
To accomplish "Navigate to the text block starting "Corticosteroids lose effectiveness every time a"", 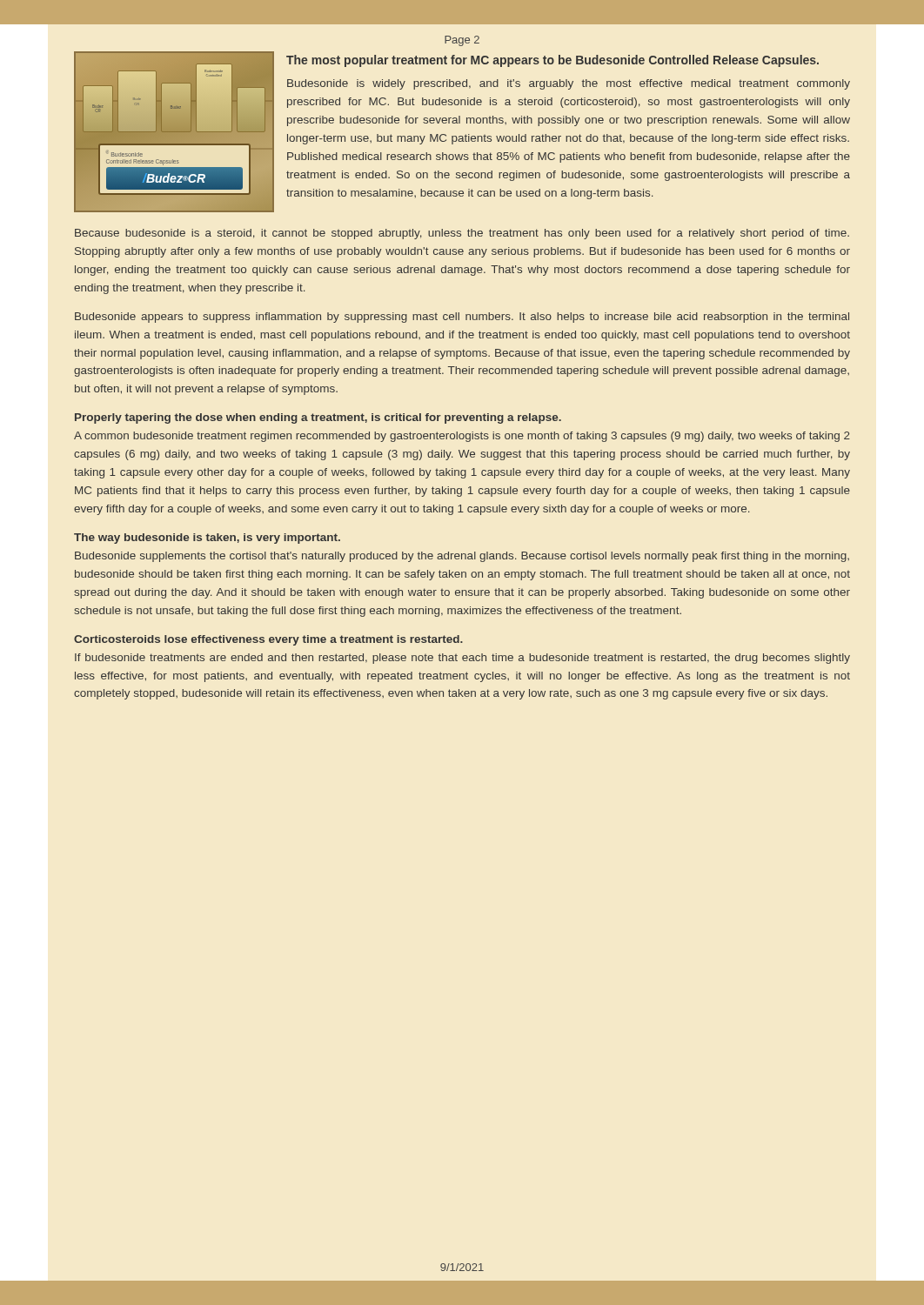I will (x=268, y=639).
